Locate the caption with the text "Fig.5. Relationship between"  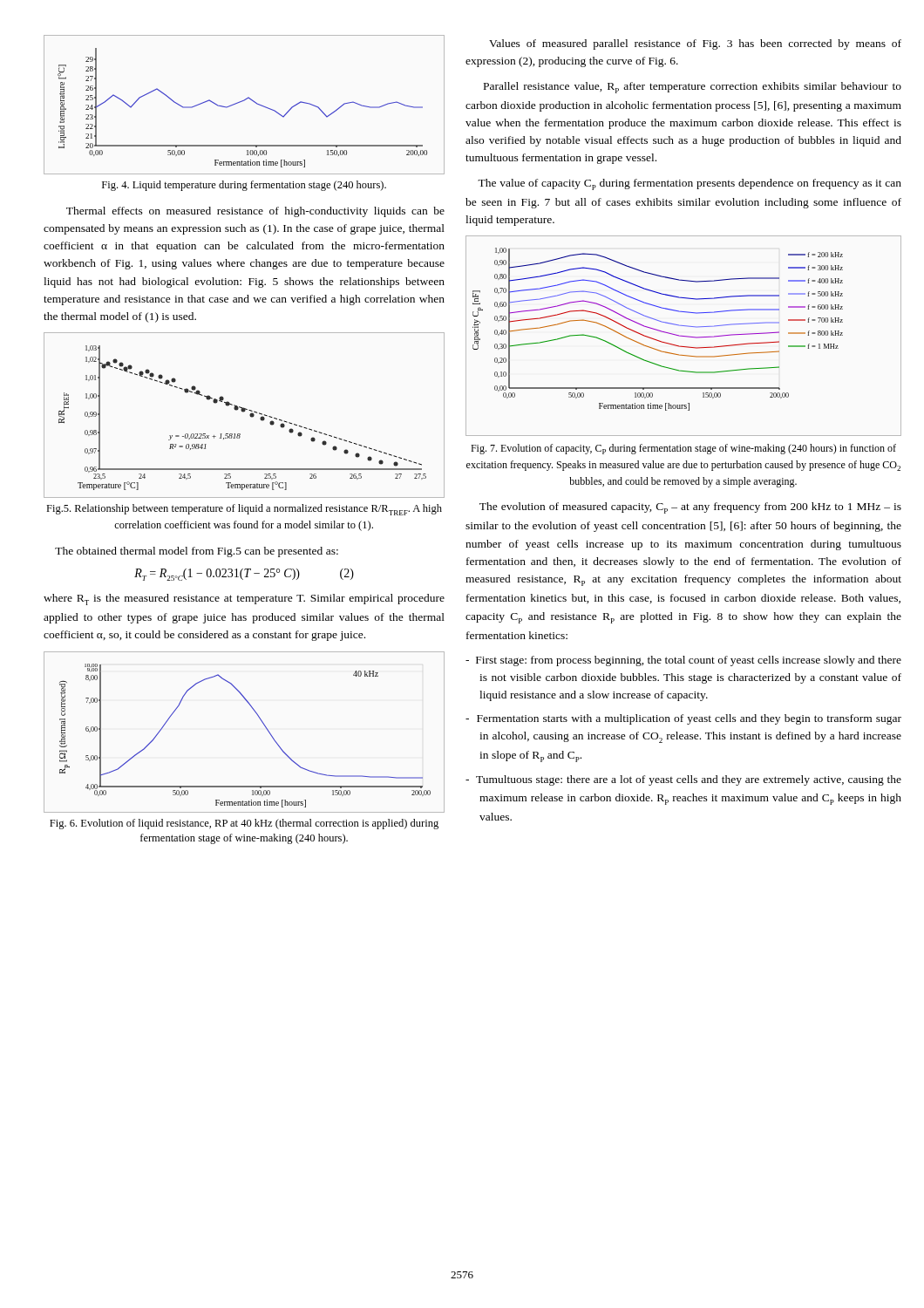[244, 517]
